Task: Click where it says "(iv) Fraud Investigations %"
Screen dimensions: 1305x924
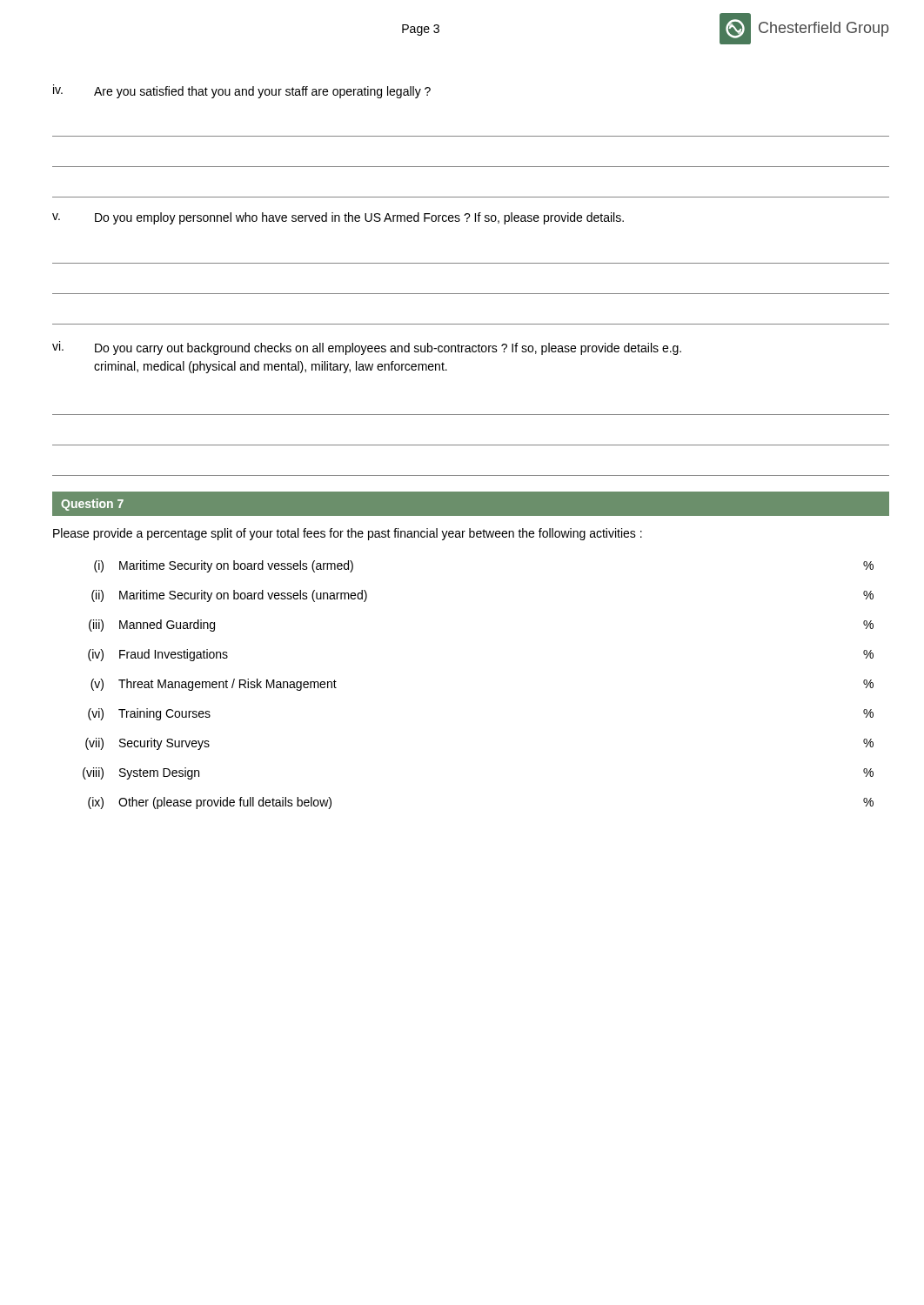Action: tap(179, 655)
